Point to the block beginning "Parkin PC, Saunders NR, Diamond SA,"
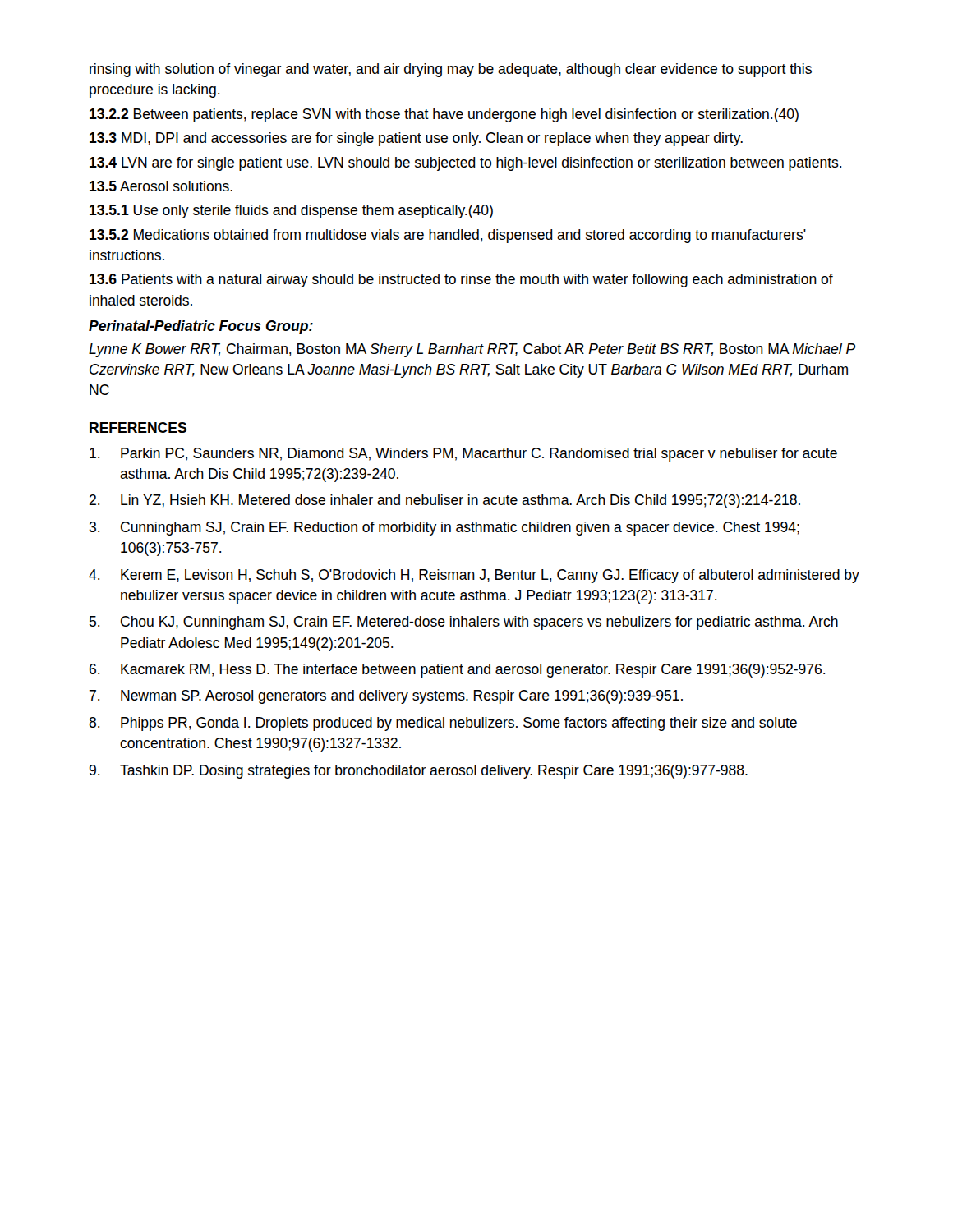Image resolution: width=953 pixels, height=1232 pixels. point(476,464)
